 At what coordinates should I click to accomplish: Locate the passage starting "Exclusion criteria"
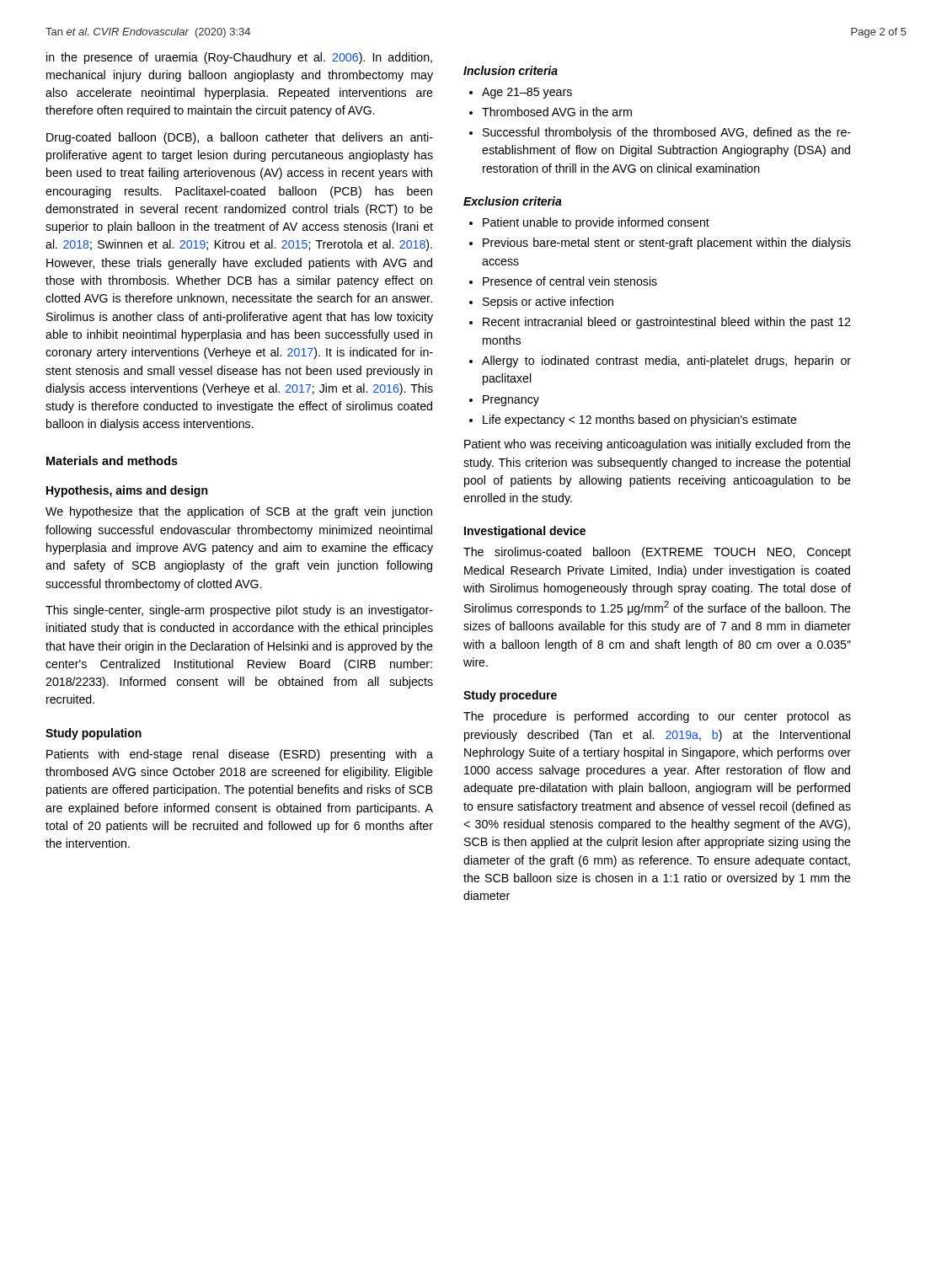513,201
